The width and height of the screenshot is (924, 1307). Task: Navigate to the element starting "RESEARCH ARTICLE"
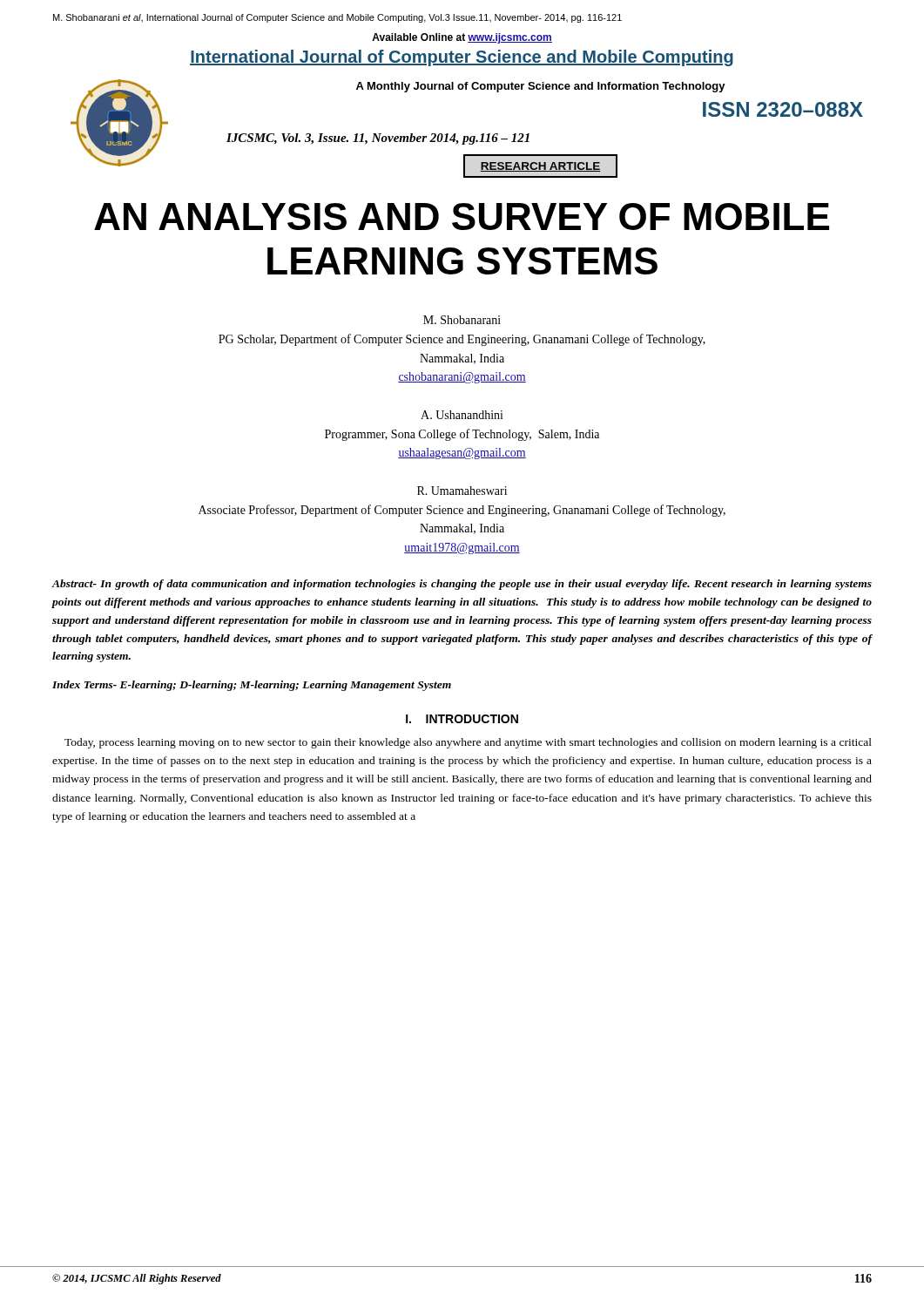click(540, 166)
